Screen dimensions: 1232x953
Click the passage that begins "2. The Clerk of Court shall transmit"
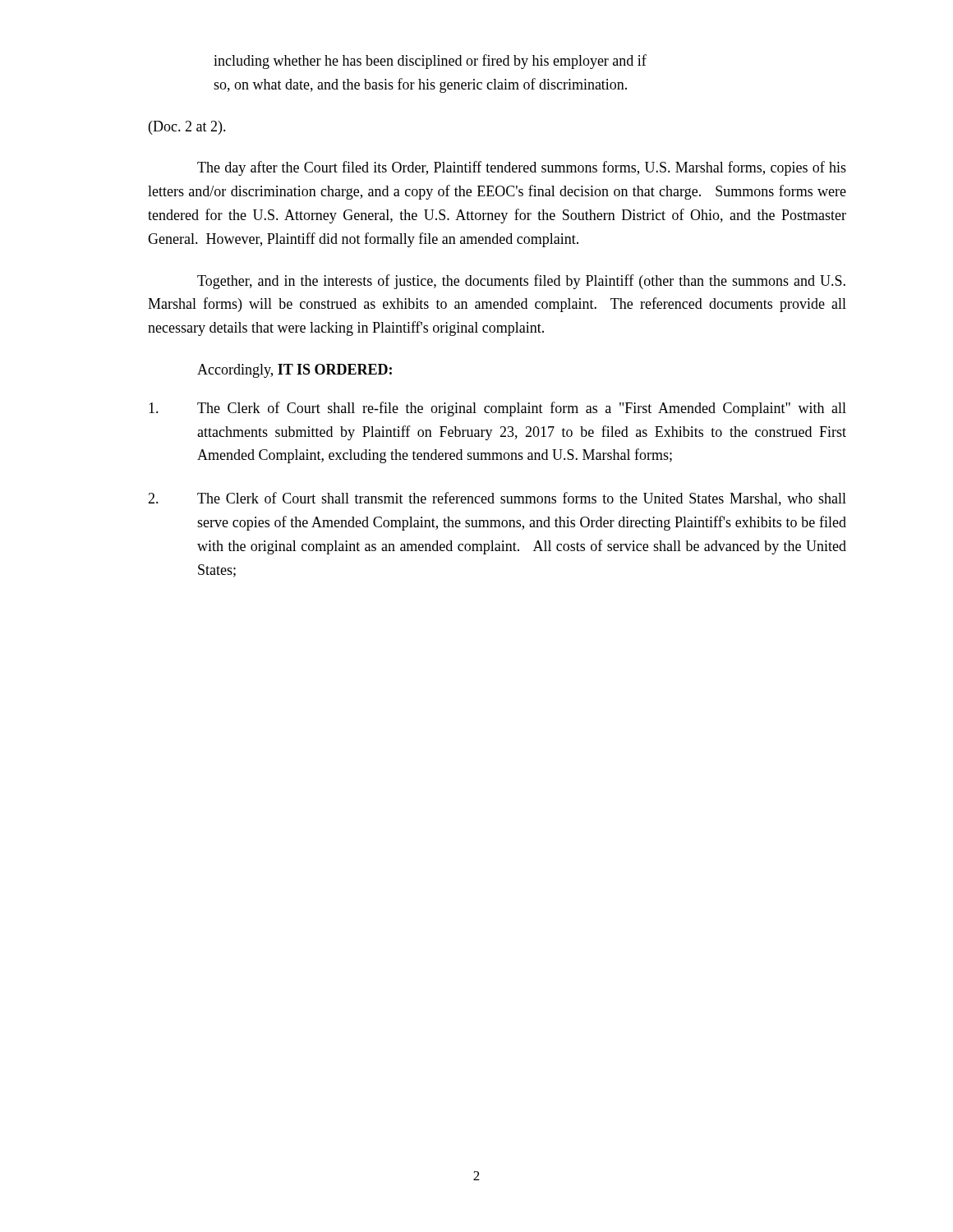tap(497, 534)
